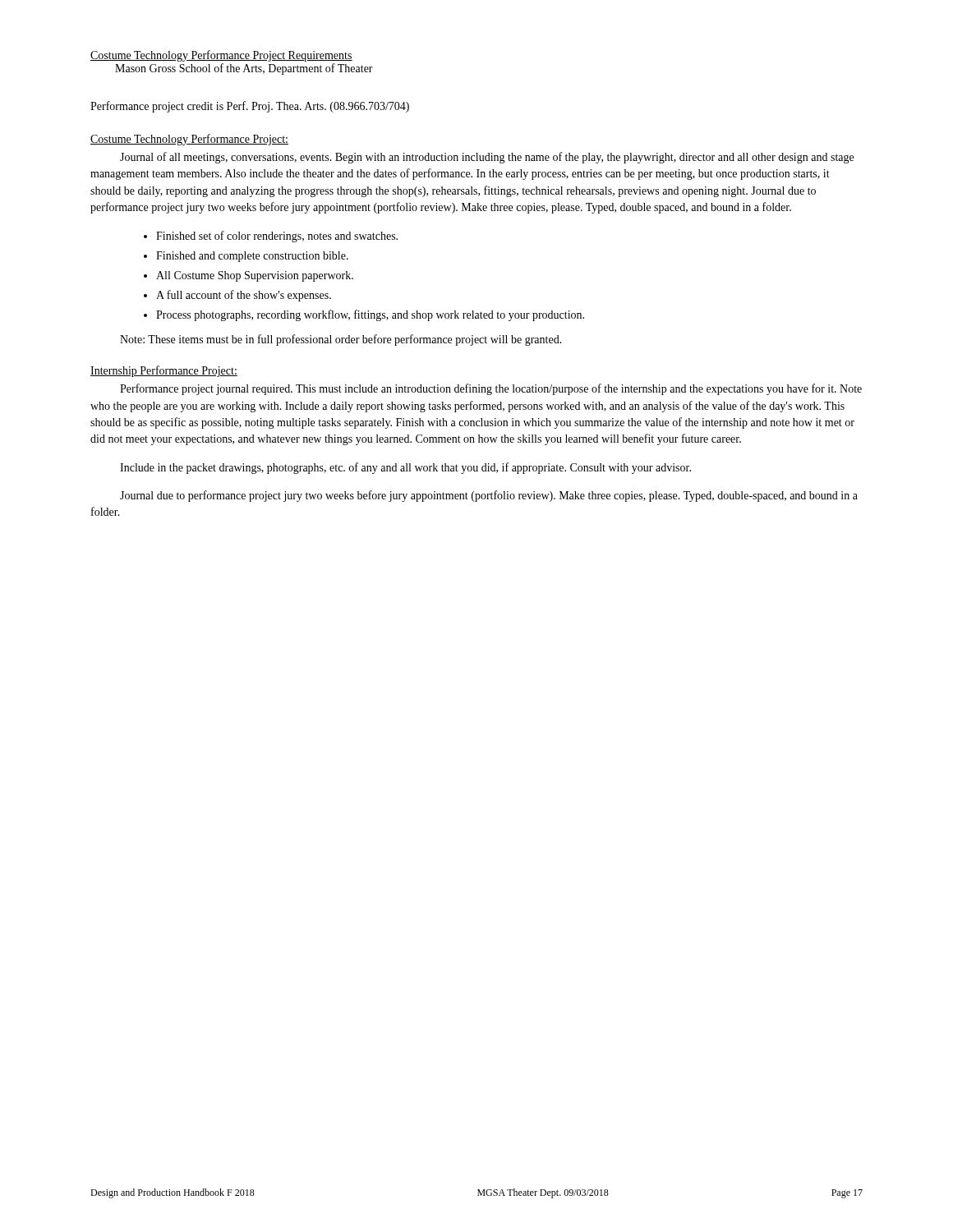The width and height of the screenshot is (953, 1232).
Task: Click where it says "Costume Technology Performance Project:"
Action: coord(189,139)
